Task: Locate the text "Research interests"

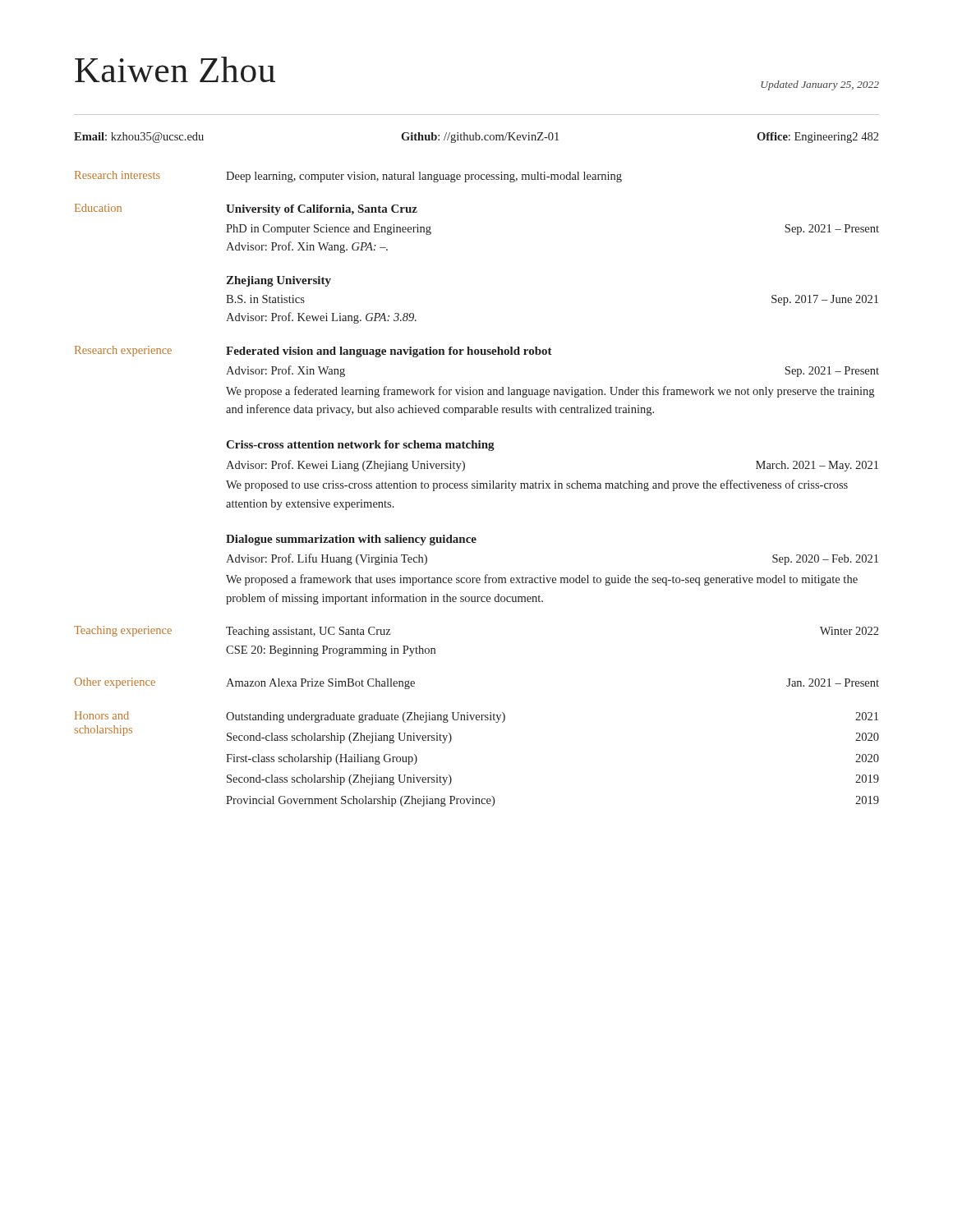Action: tap(117, 175)
